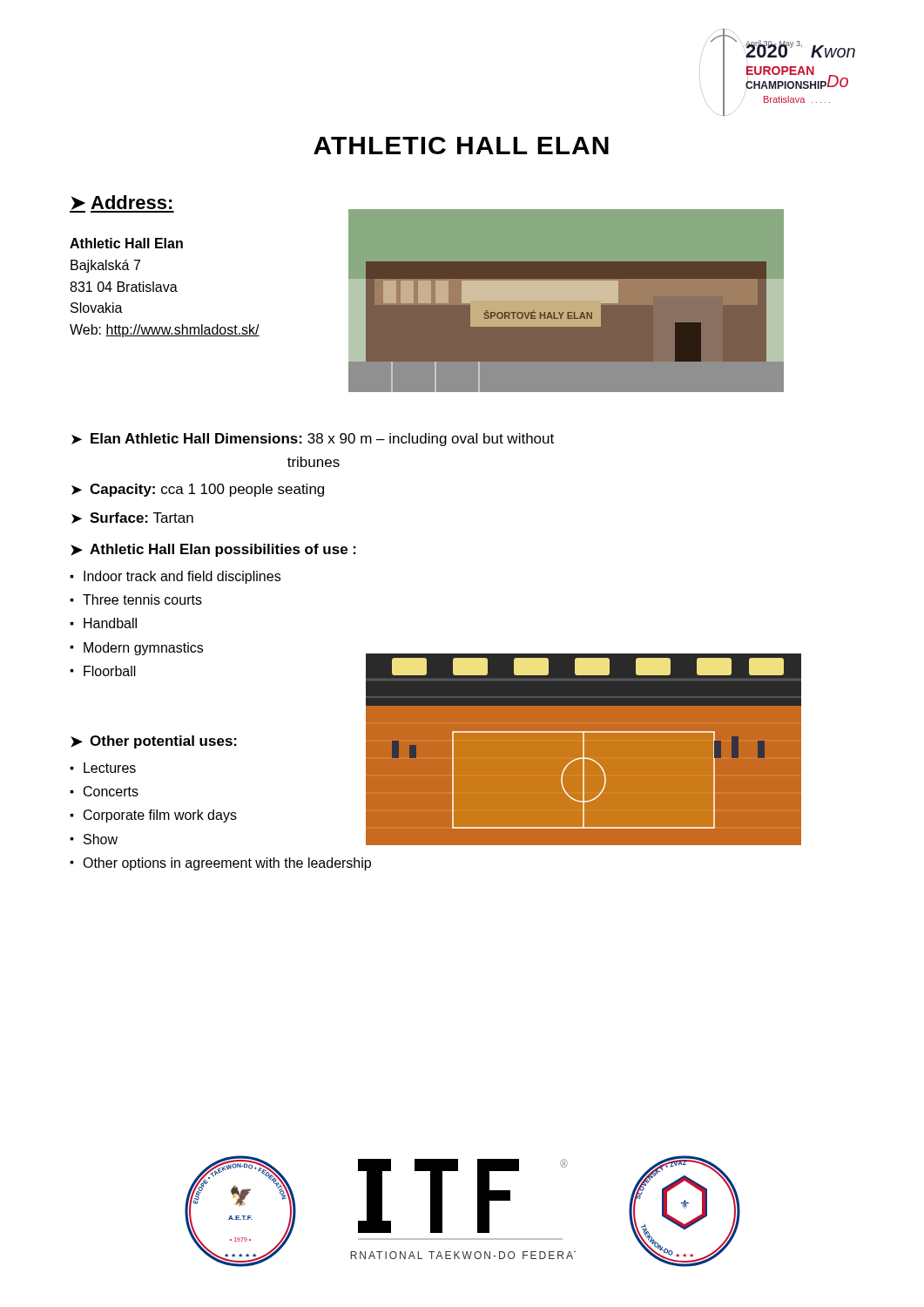Click on the passage starting "➤ Capacity: cca 1 100"

(197, 490)
